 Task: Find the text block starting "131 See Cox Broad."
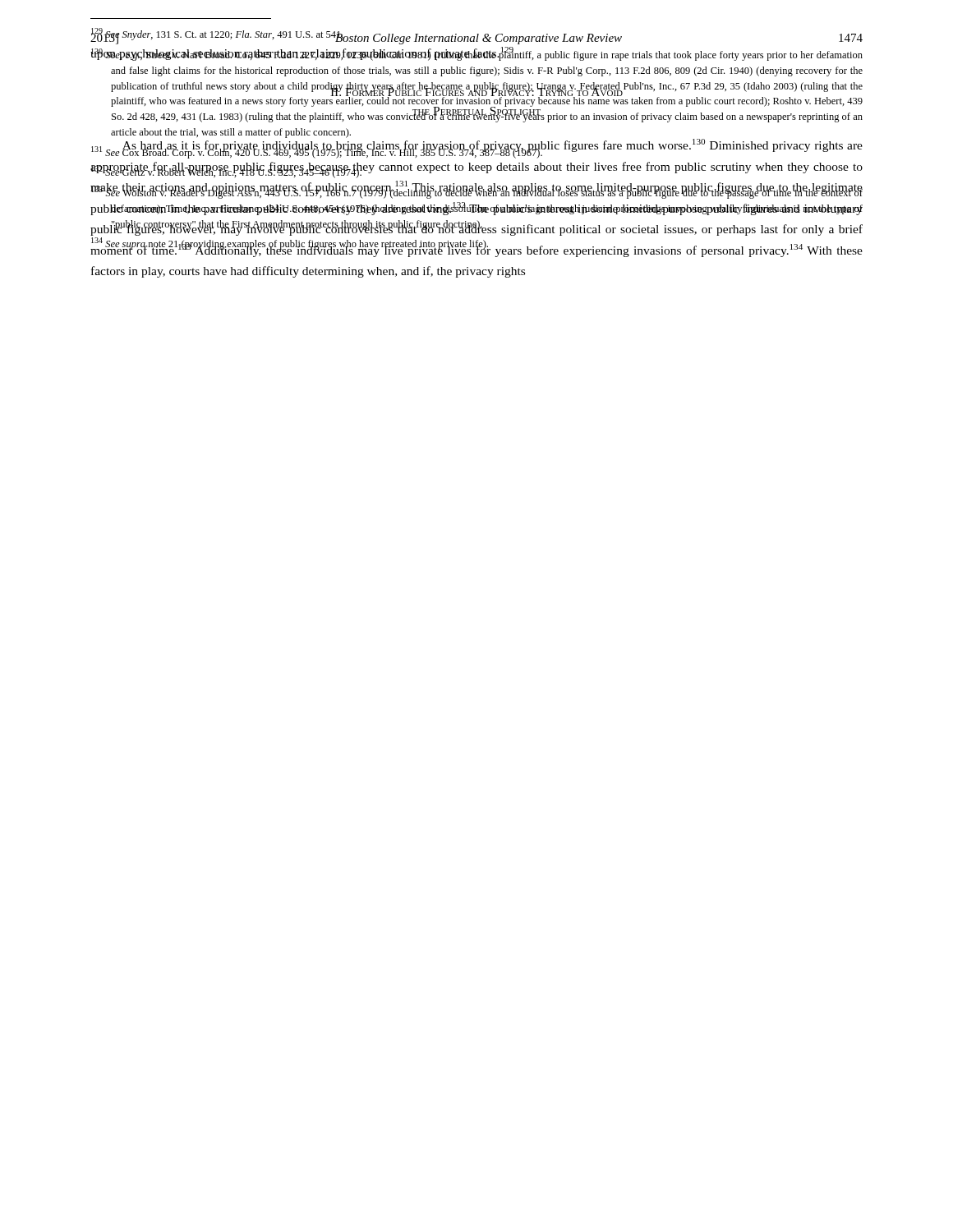(316, 152)
